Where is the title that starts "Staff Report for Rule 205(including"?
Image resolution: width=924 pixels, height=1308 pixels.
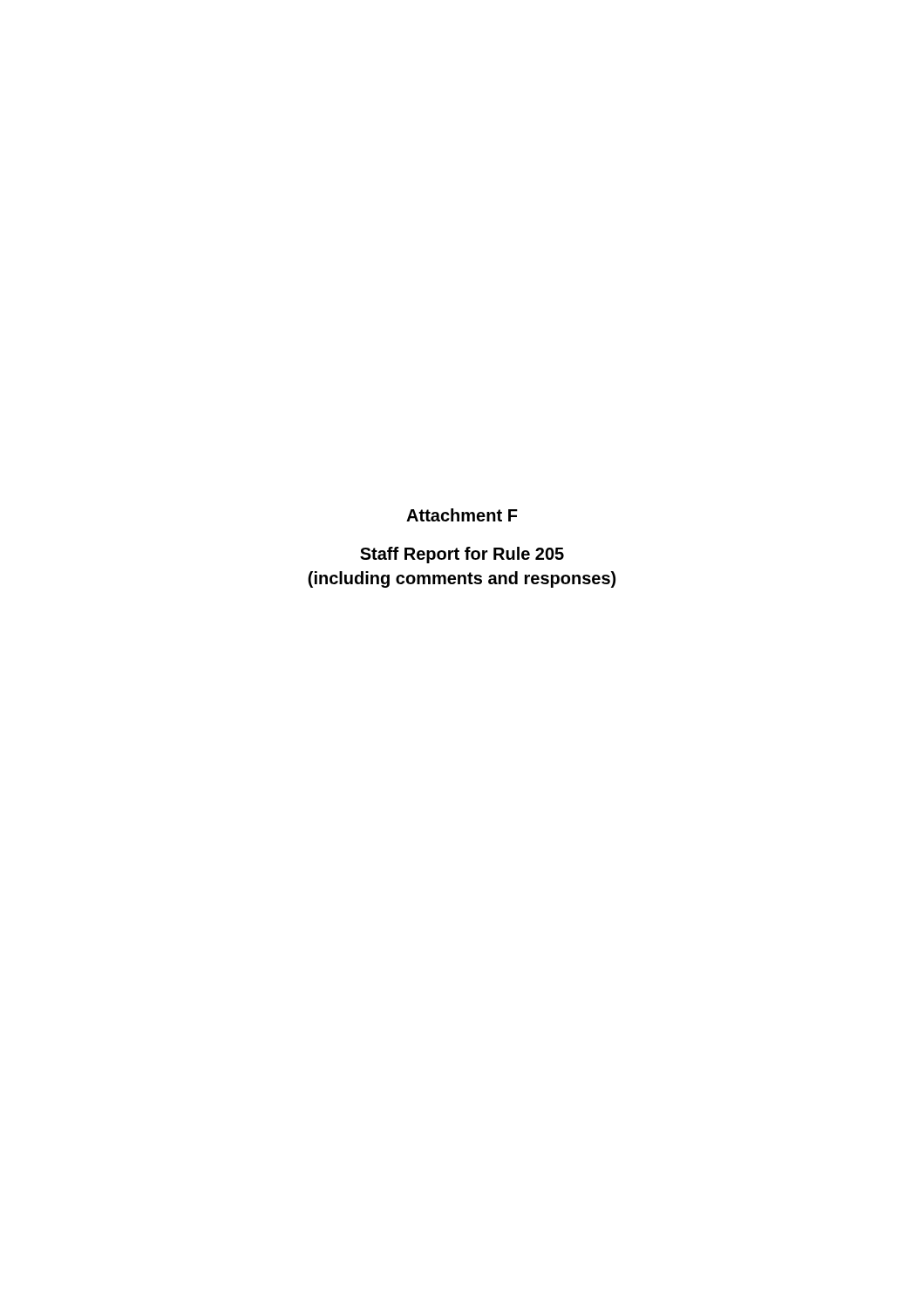pos(462,566)
